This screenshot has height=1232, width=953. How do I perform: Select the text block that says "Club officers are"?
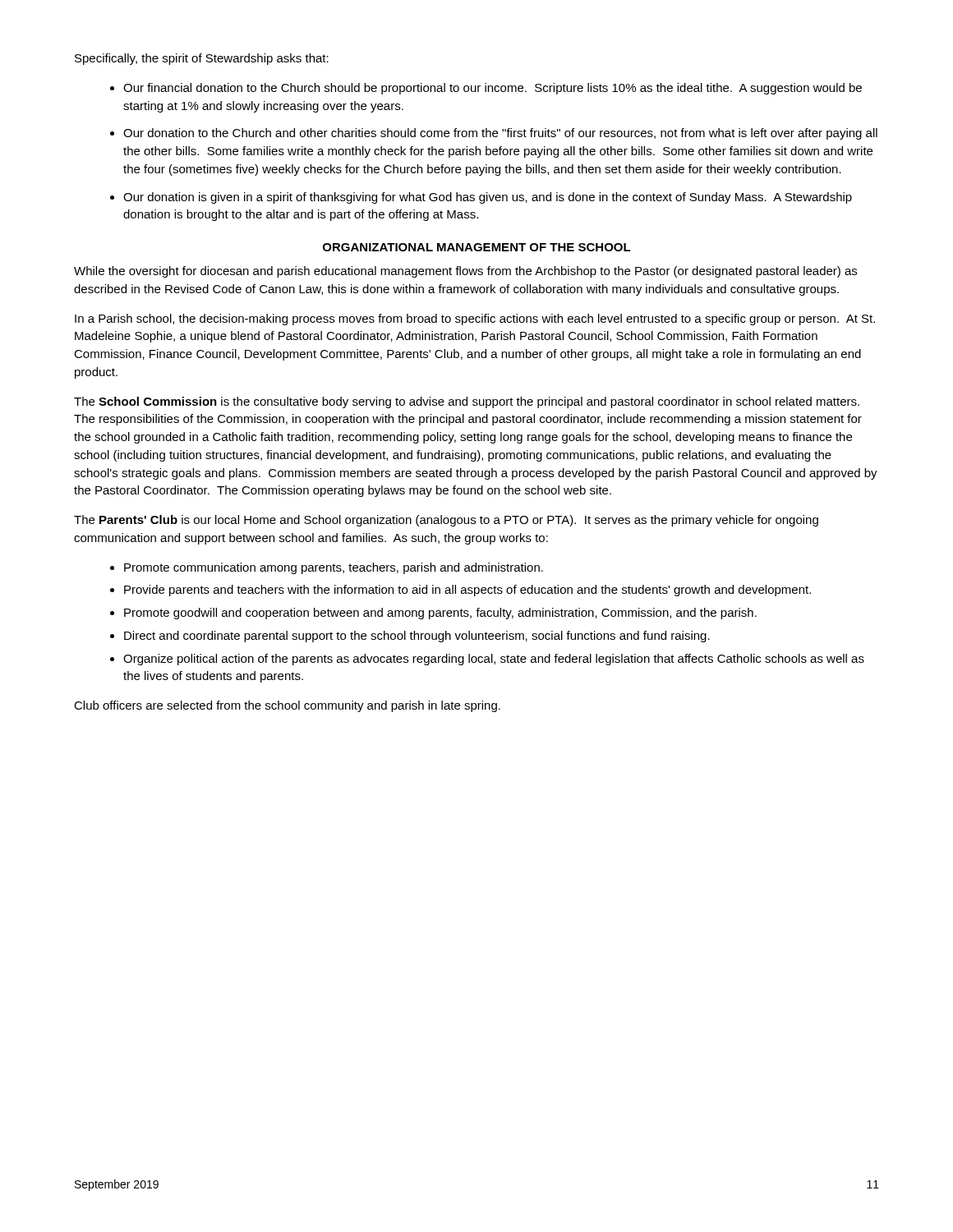288,705
